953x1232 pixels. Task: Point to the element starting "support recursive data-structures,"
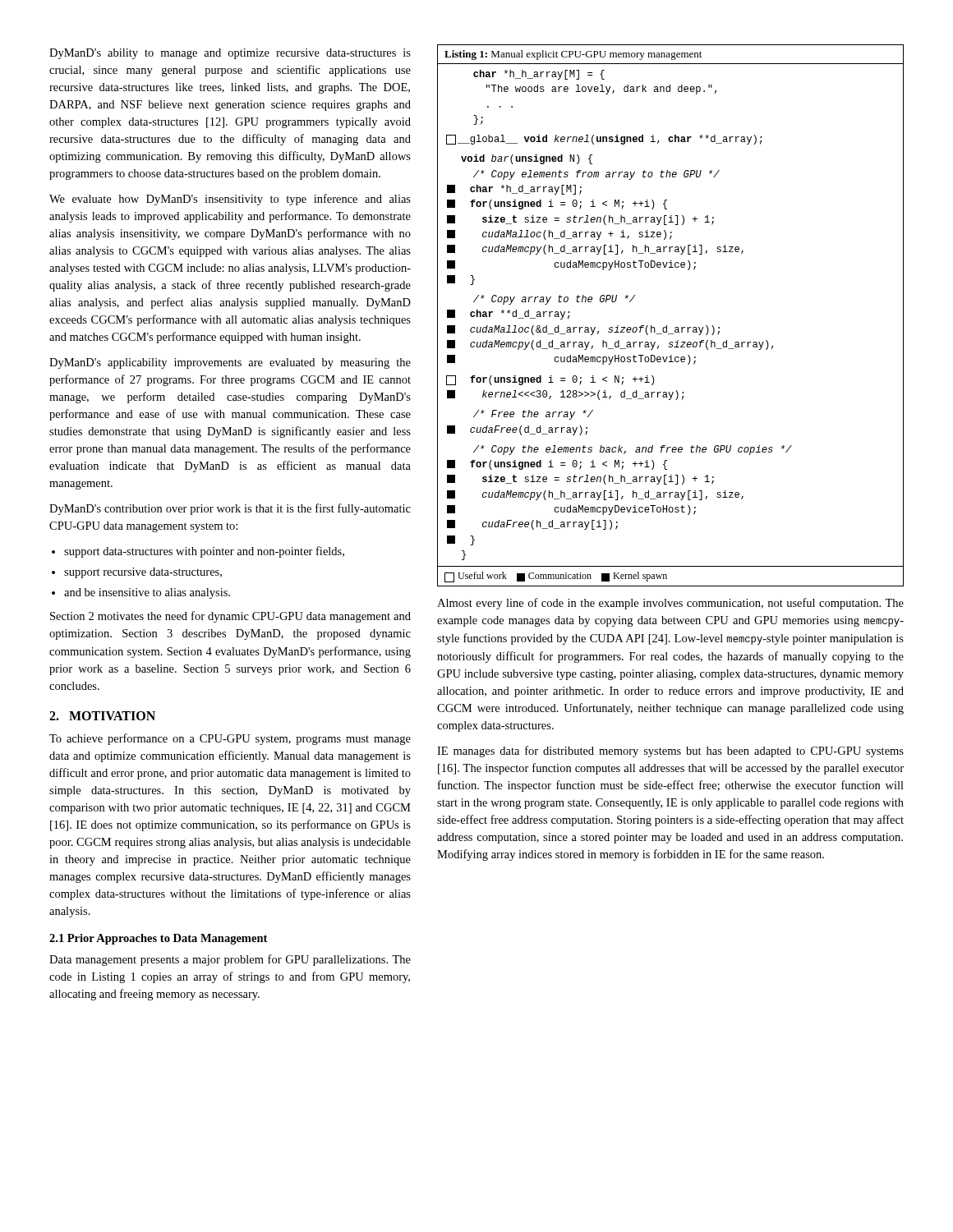[x=143, y=572]
